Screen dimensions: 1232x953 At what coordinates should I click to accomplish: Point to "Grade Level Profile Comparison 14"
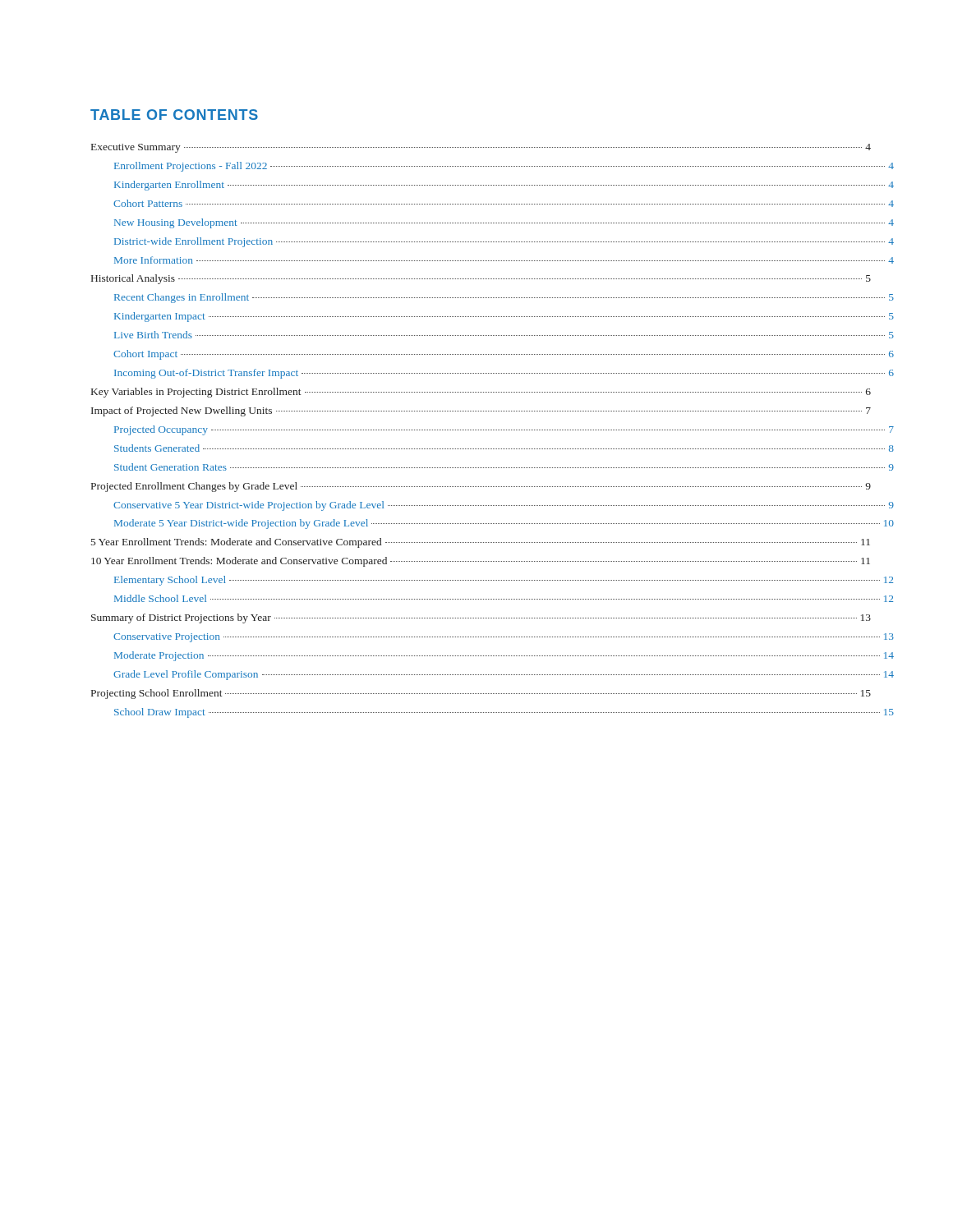point(504,675)
